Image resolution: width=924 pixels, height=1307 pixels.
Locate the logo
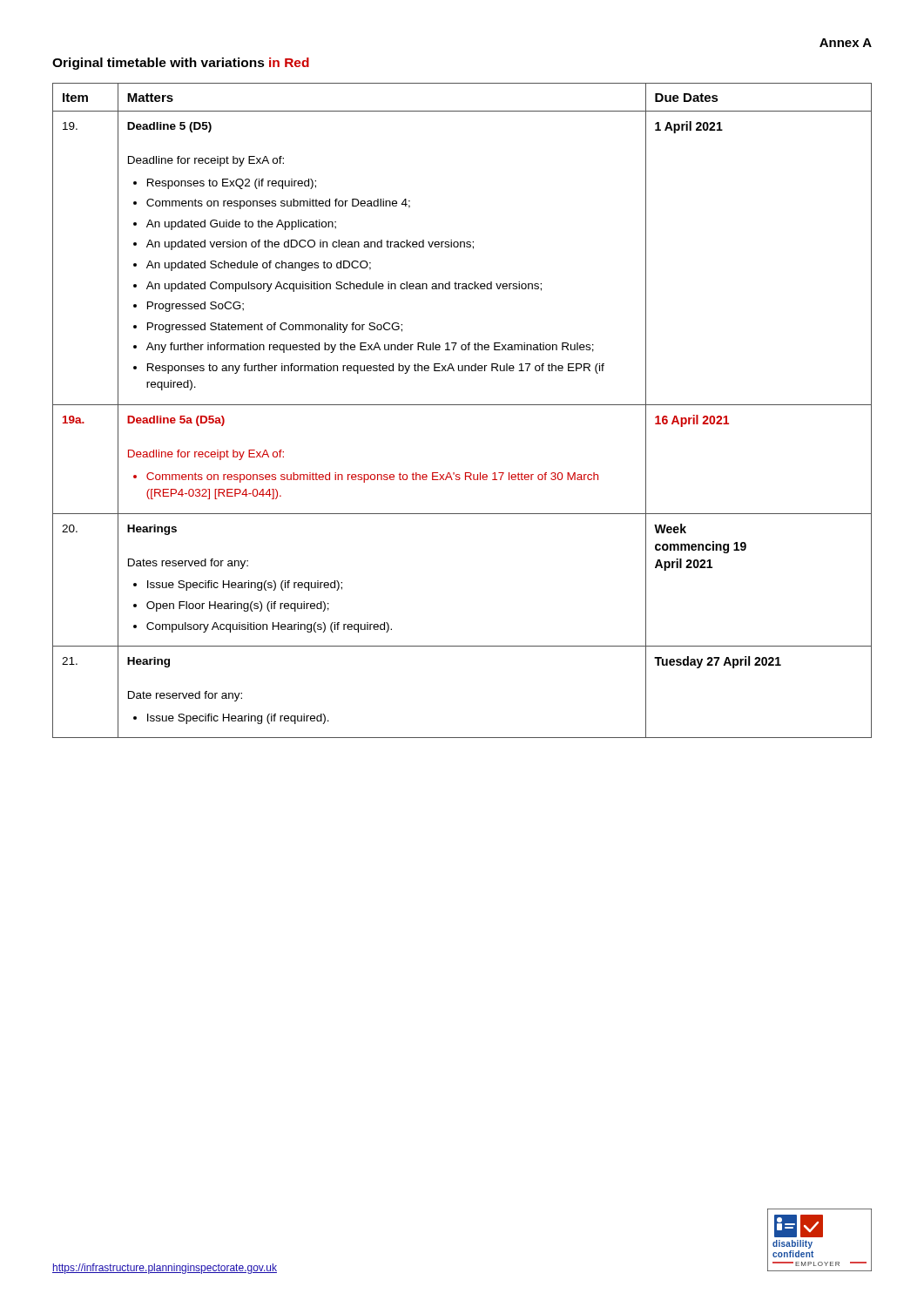[x=819, y=1241]
